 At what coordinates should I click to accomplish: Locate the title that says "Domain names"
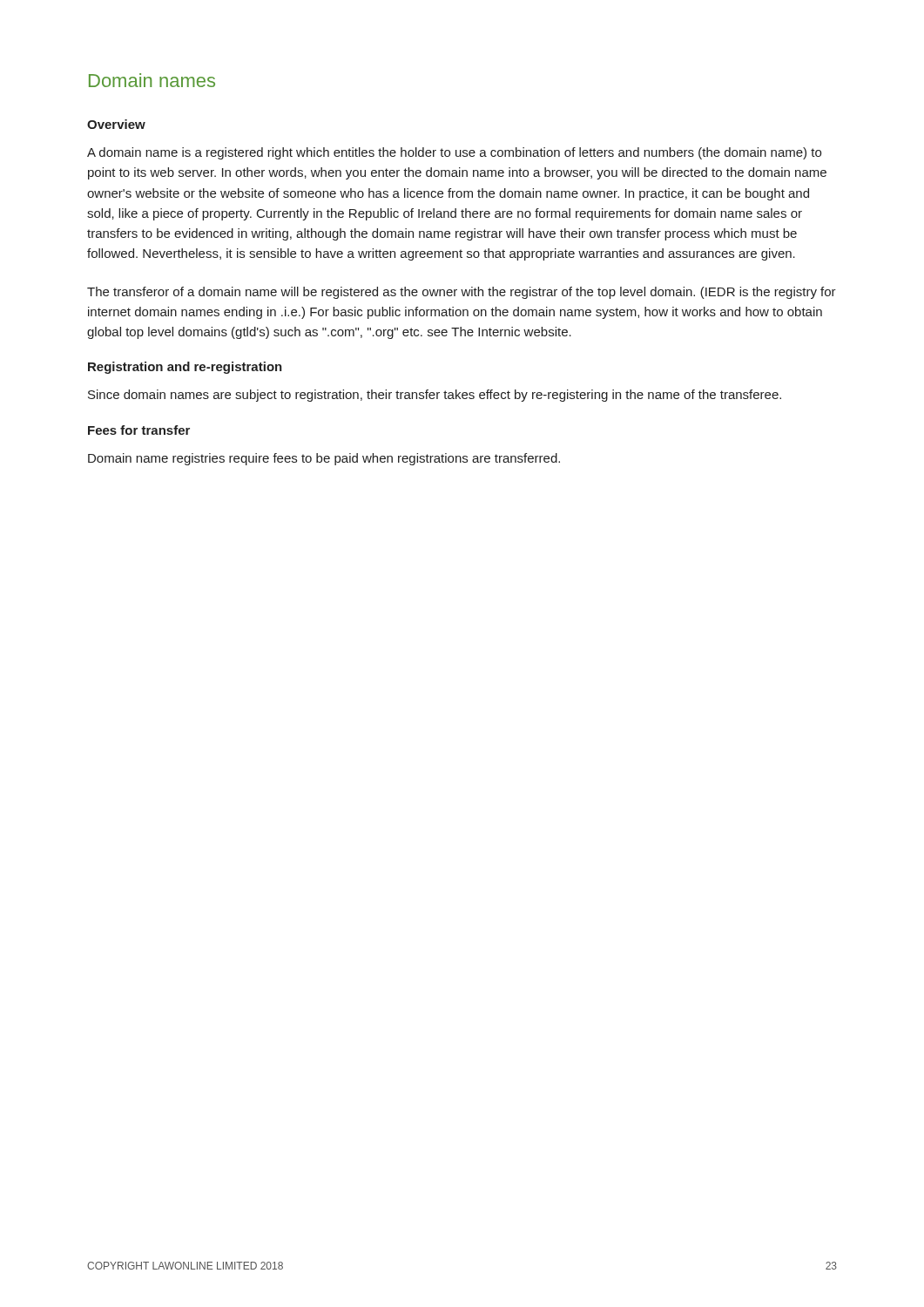click(x=152, y=81)
